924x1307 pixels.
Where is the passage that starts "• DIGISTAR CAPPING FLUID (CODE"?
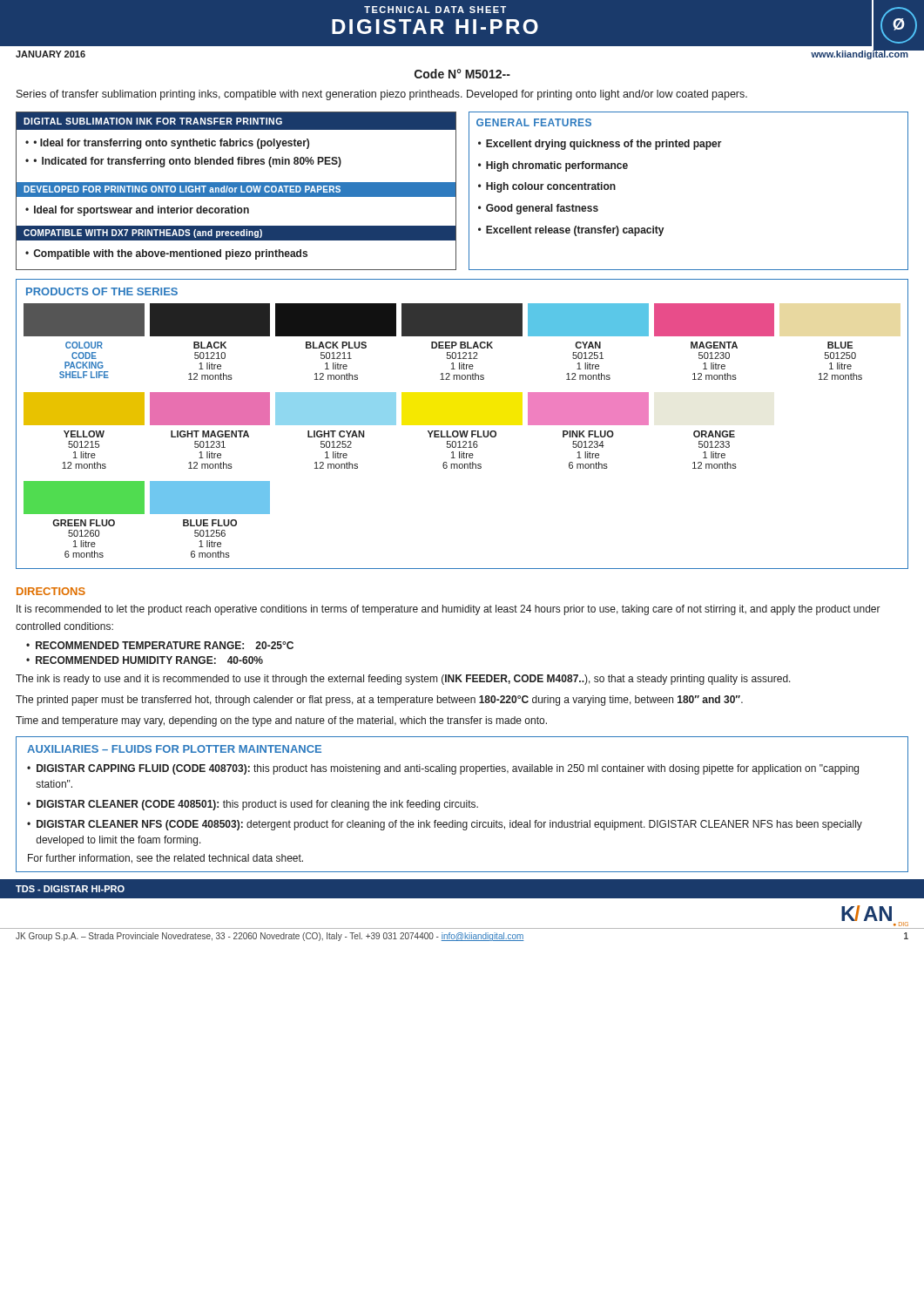(x=462, y=777)
